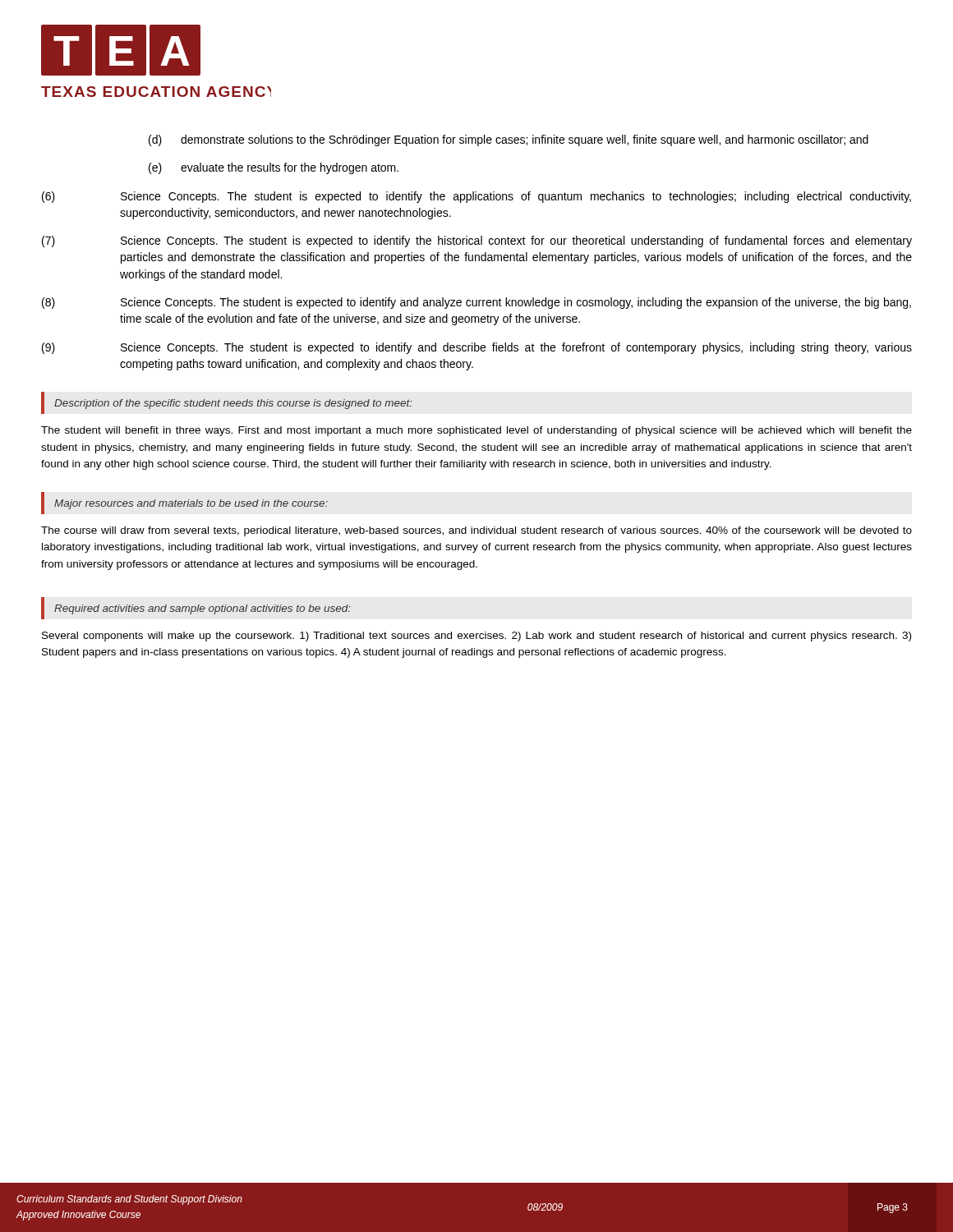Select the logo
This screenshot has height=1232, width=953.
[164, 74]
